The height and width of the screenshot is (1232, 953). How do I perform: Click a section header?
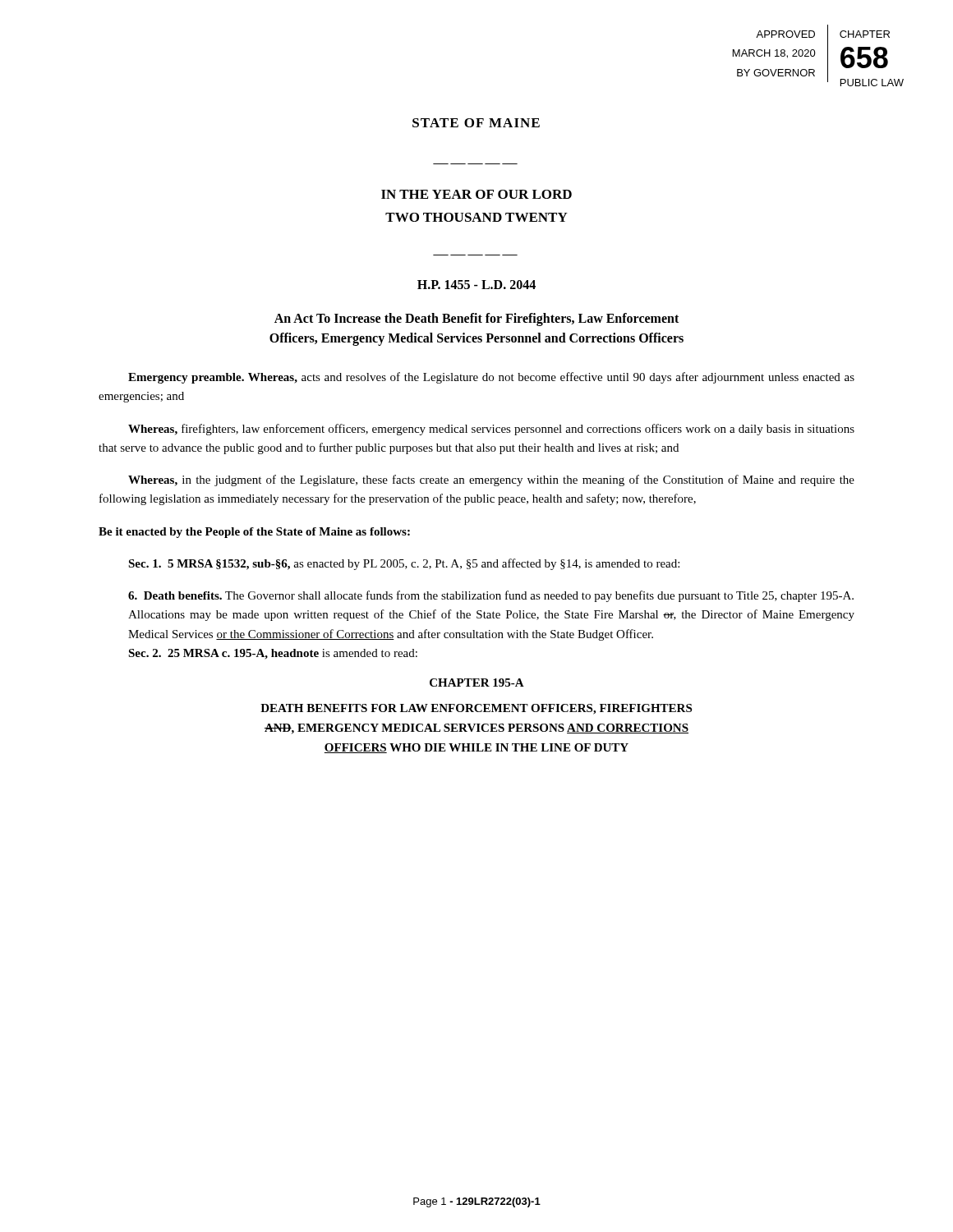click(476, 683)
